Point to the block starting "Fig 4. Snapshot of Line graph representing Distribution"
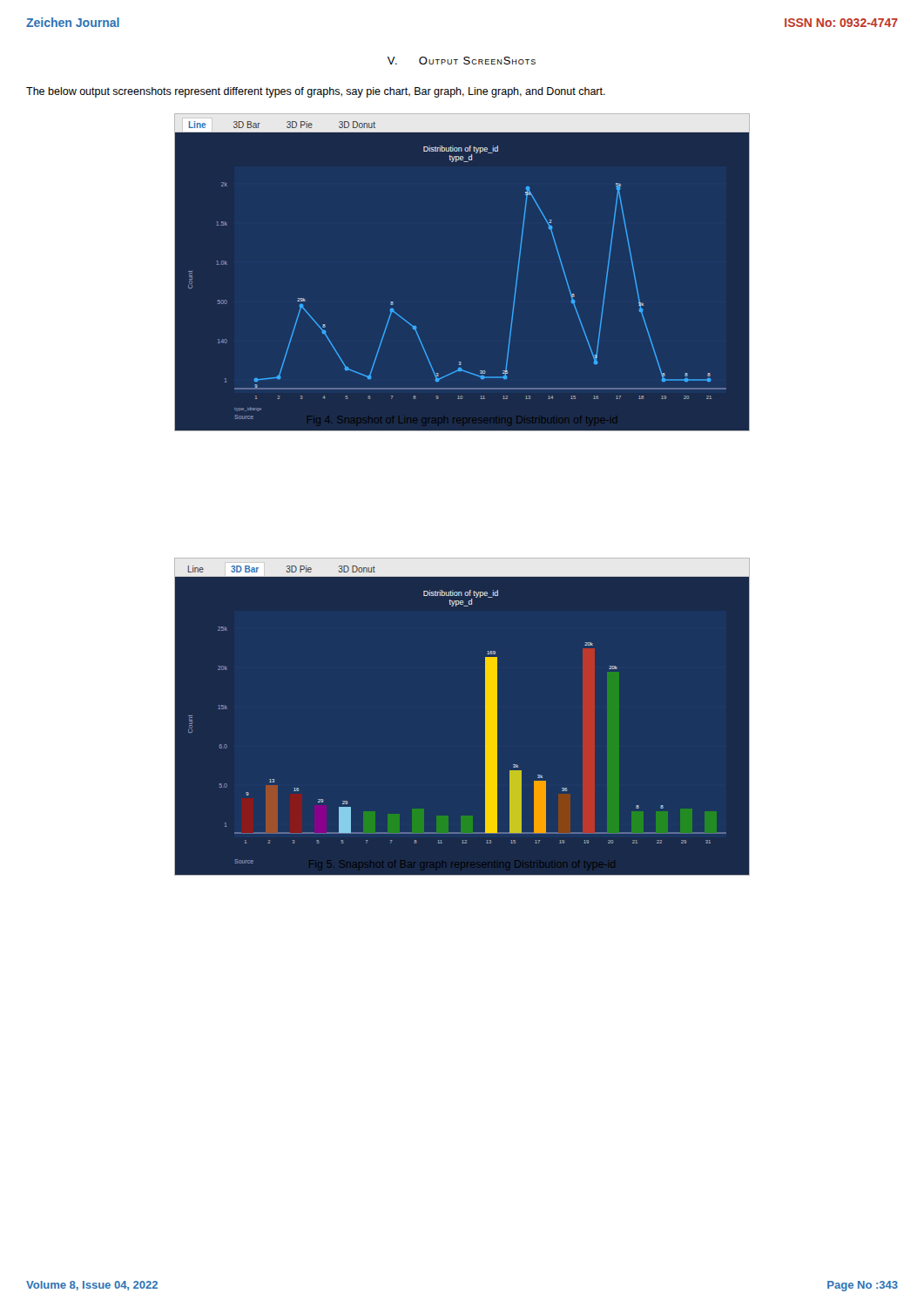Screen dimensions: 1307x924 [x=462, y=420]
